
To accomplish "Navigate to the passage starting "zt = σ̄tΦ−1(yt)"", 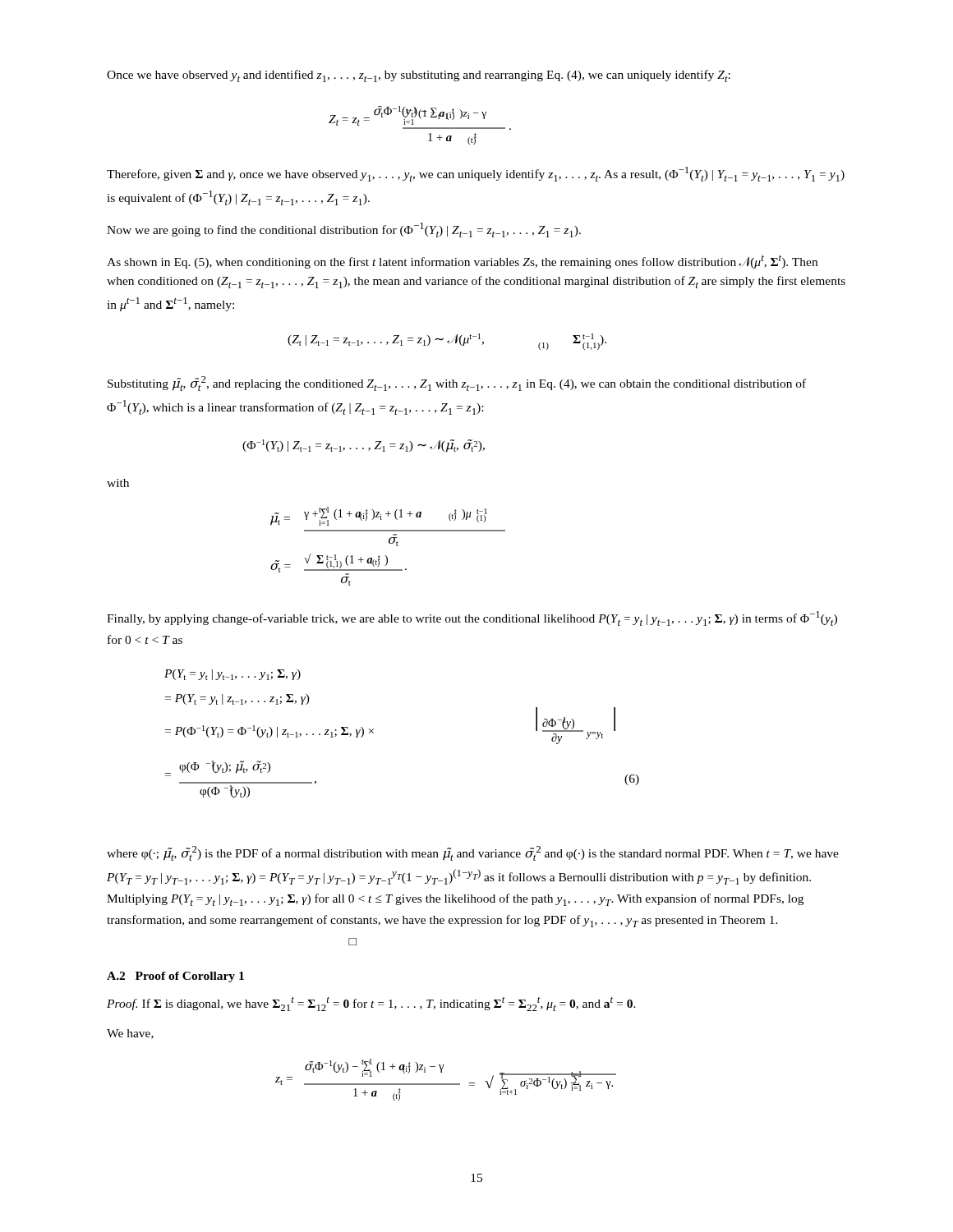I will (x=468, y=1101).
